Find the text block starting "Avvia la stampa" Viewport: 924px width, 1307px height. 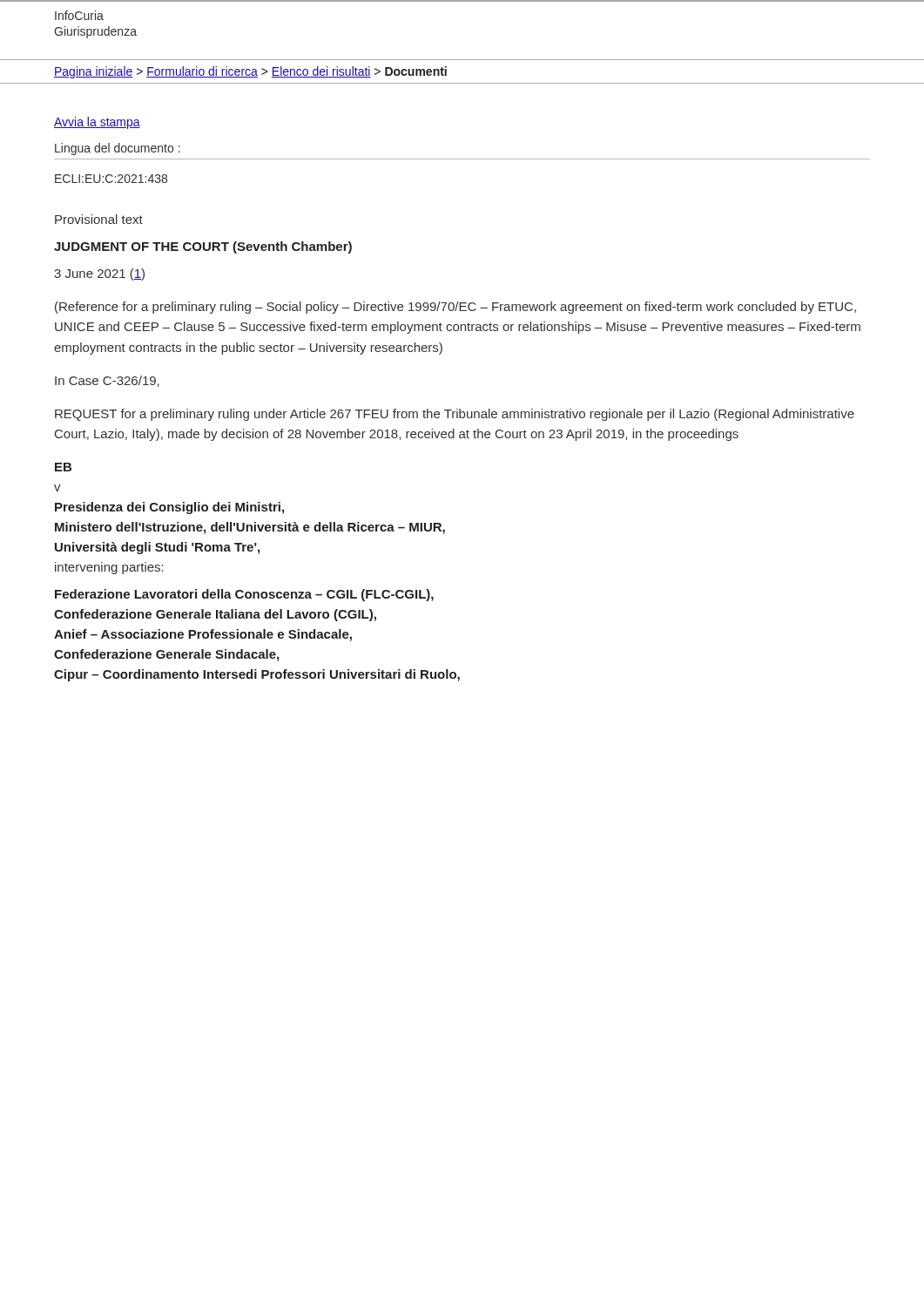click(x=97, y=123)
